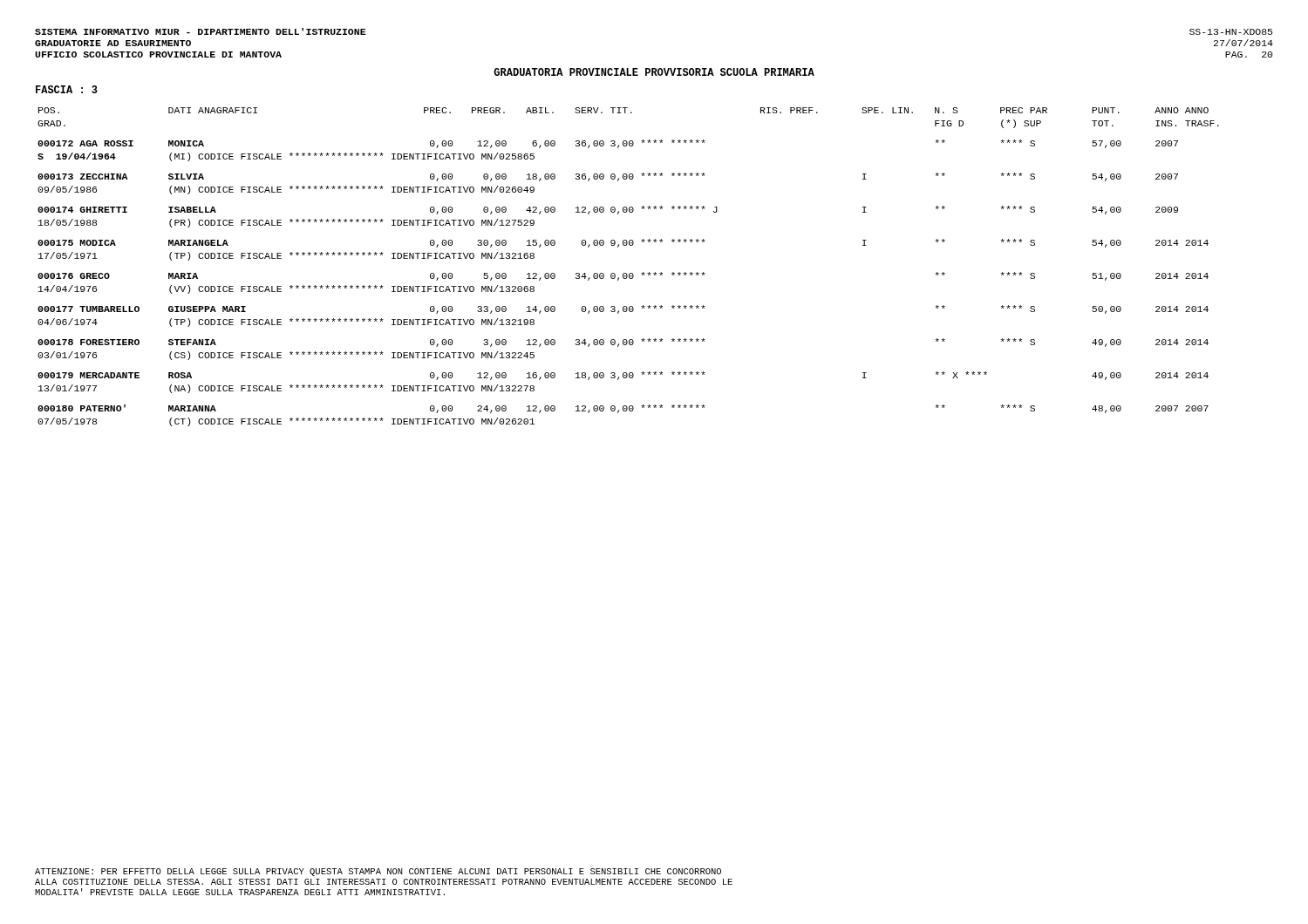Image resolution: width=1308 pixels, height=924 pixels.
Task: Point to the block beginning "ATTENZIONE: PER EFFETTO DELLA LEGGE SULLA PRIVACY QUESTA"
Action: [654, 882]
